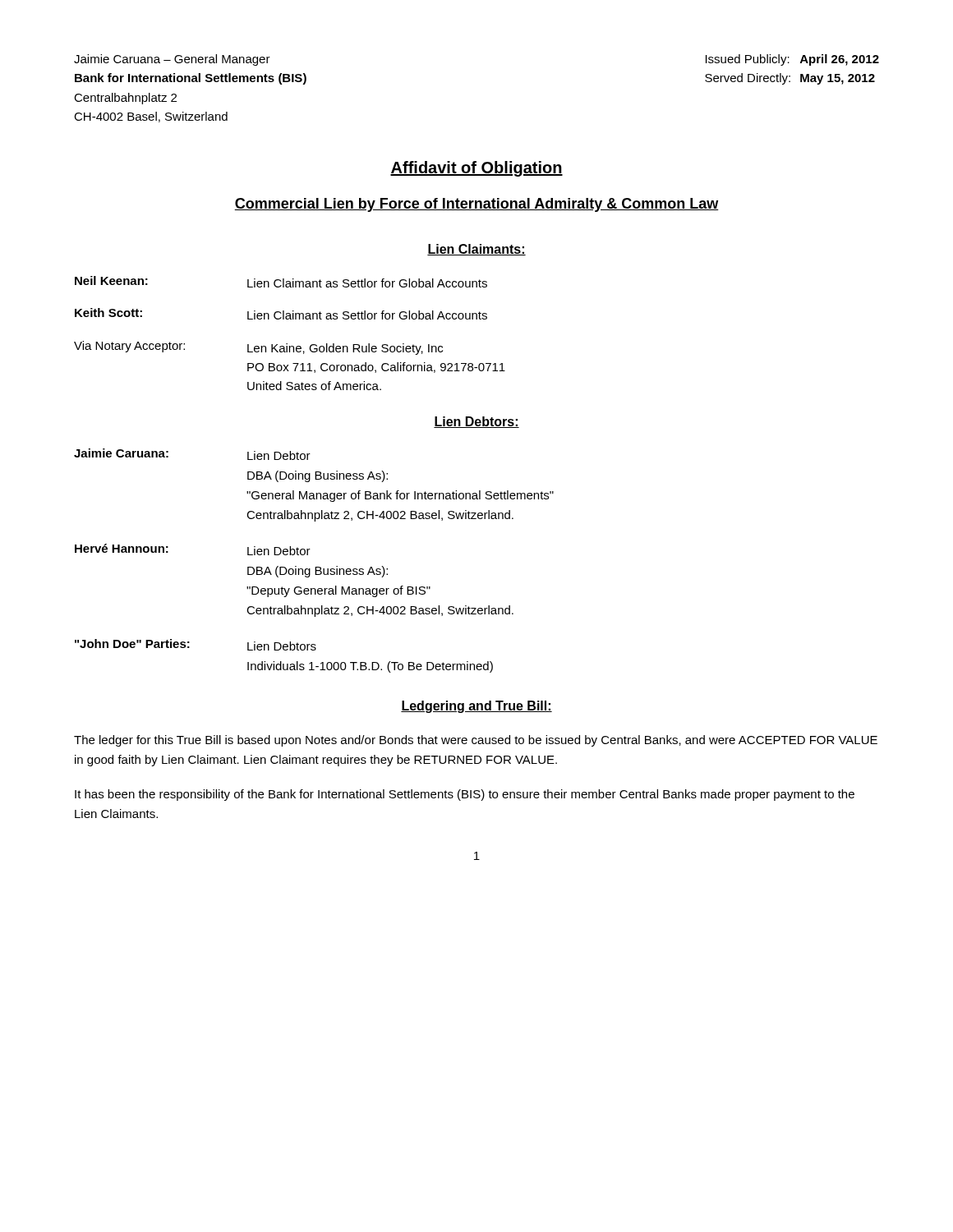This screenshot has height=1232, width=953.
Task: Locate the block of text that opens with "Via Notary Acceptor: Len Kaine,"
Action: coord(290,367)
